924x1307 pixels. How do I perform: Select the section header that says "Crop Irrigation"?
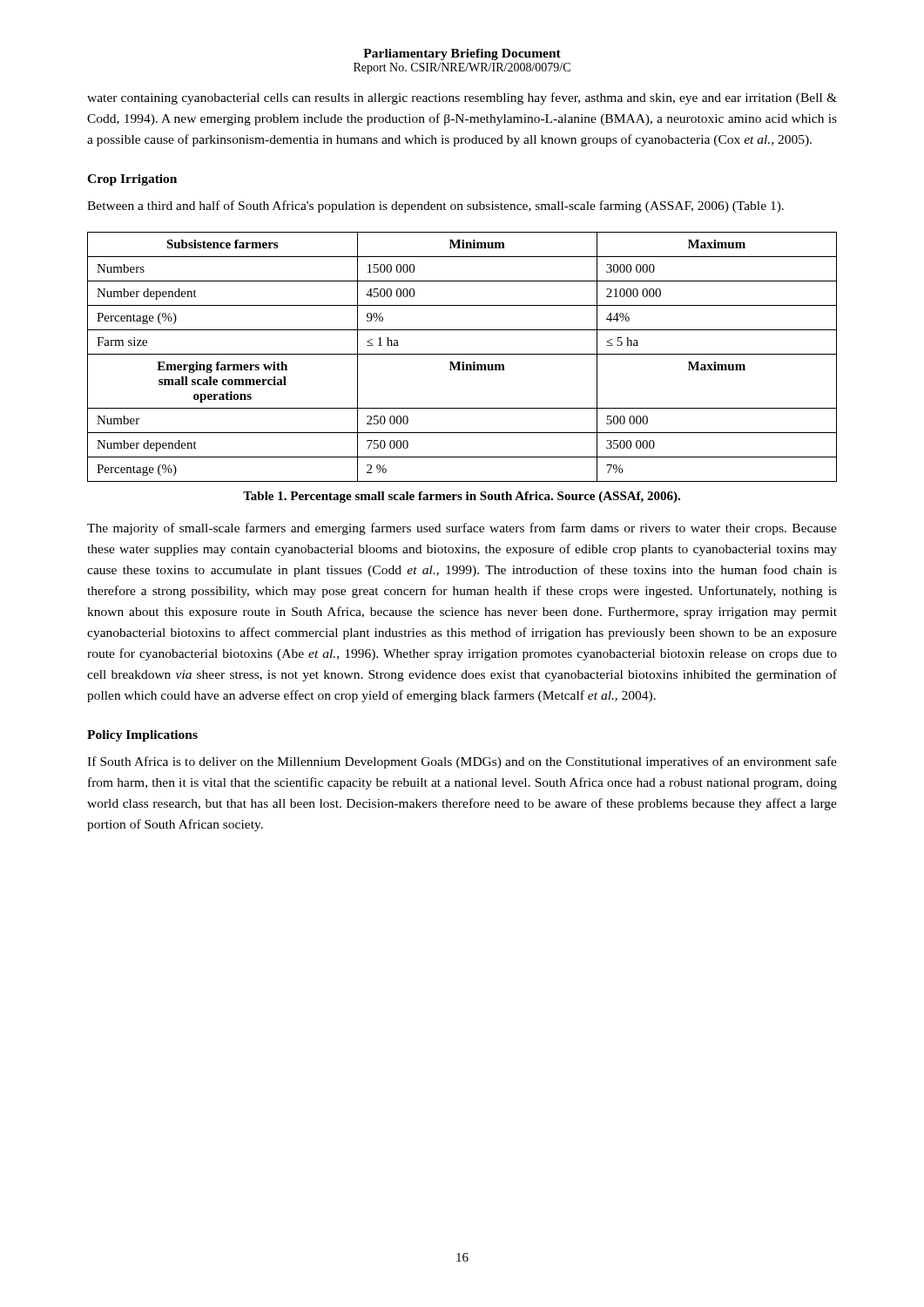click(x=132, y=178)
